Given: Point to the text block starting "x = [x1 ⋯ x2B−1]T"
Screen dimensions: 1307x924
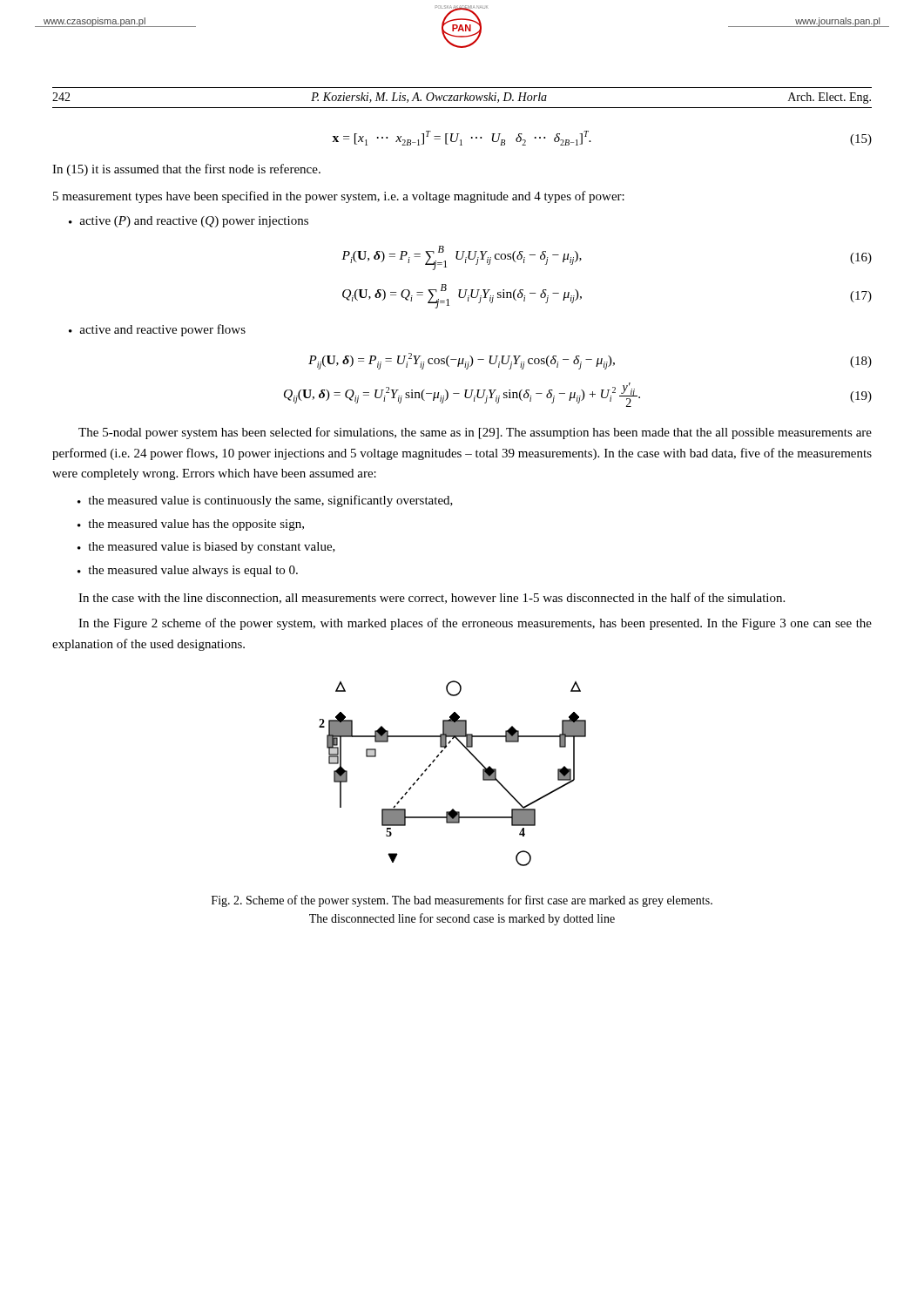Looking at the screenshot, I should (602, 138).
